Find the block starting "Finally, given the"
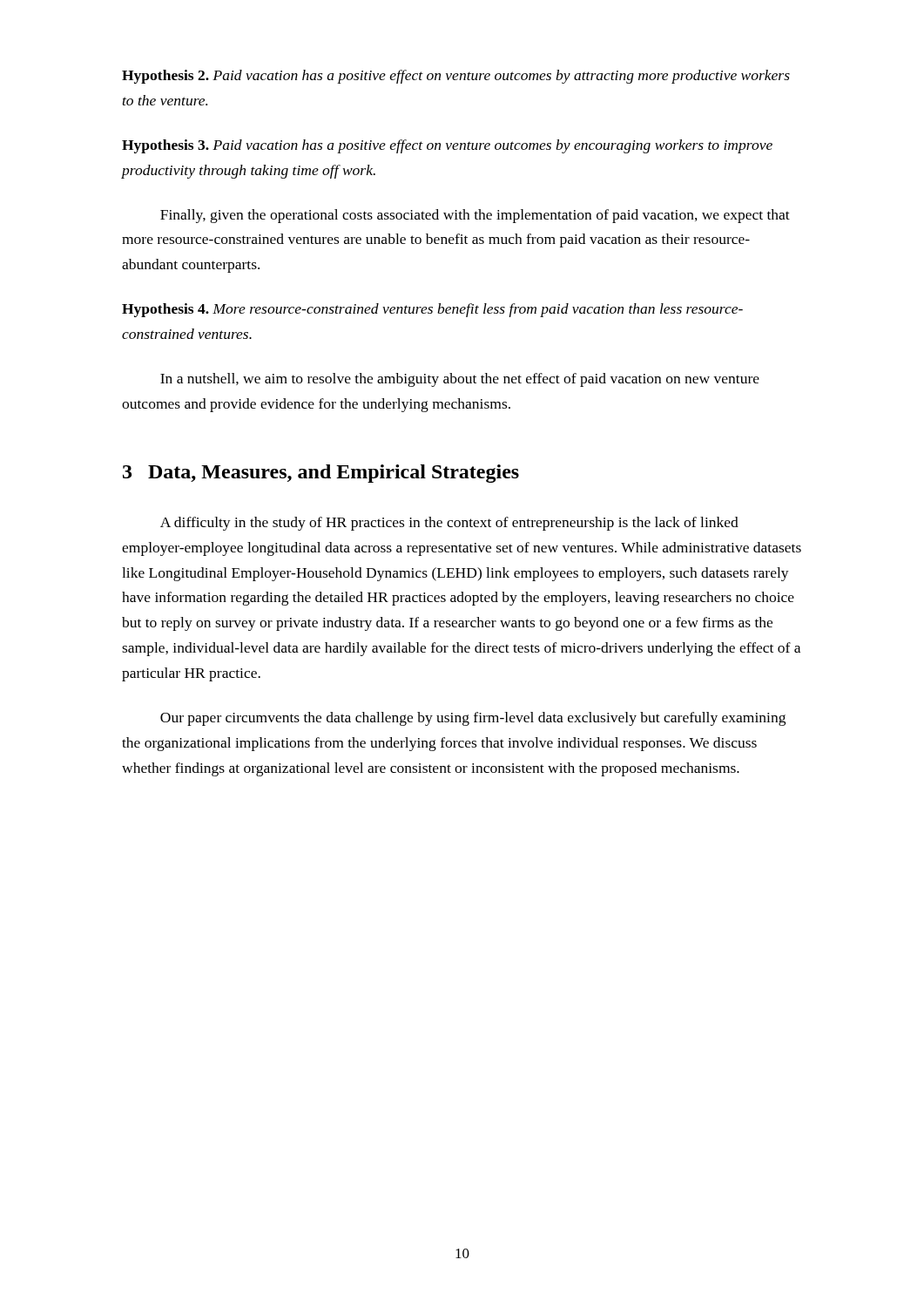 pos(456,239)
